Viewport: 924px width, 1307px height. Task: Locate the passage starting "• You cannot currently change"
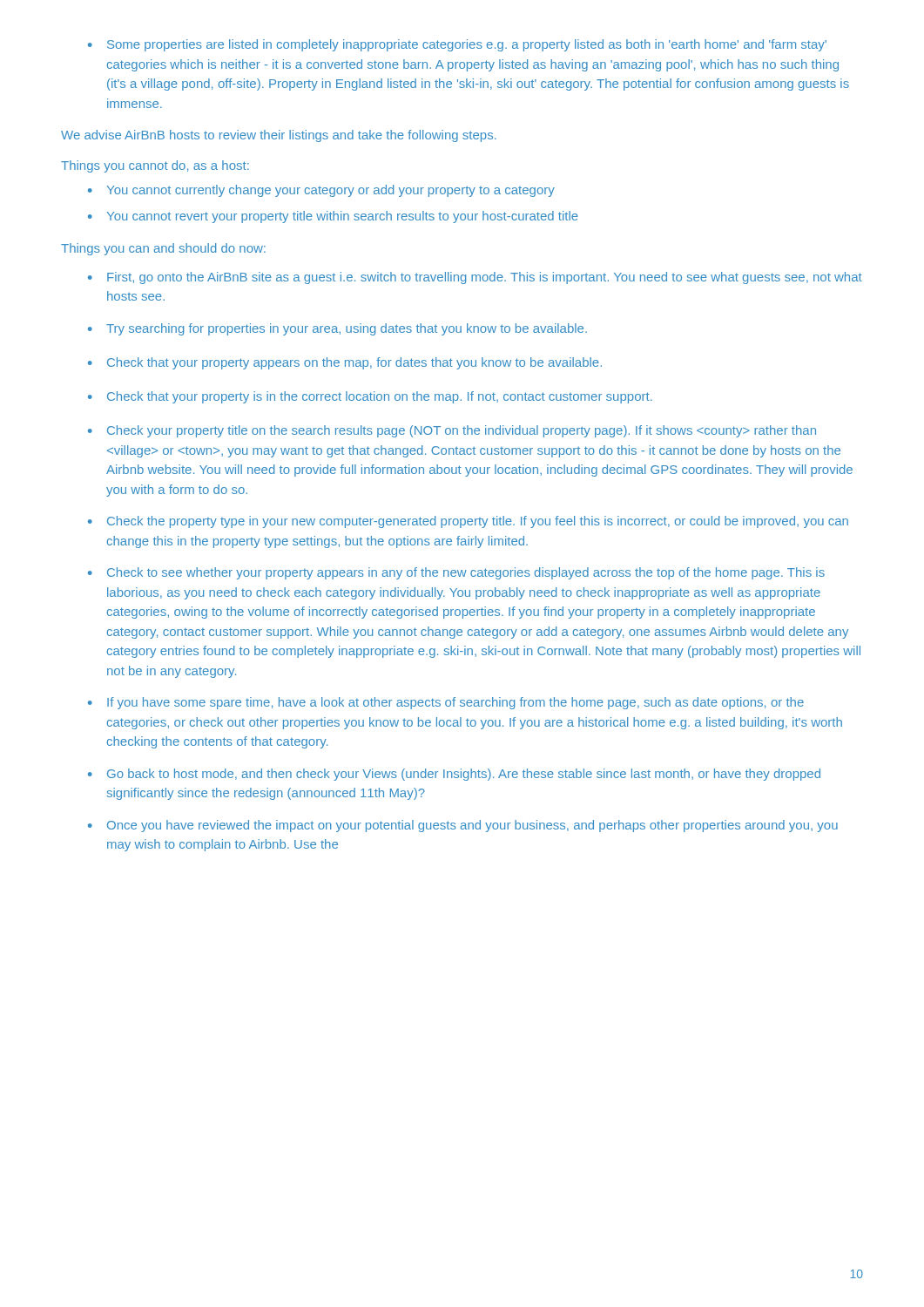[x=321, y=191]
